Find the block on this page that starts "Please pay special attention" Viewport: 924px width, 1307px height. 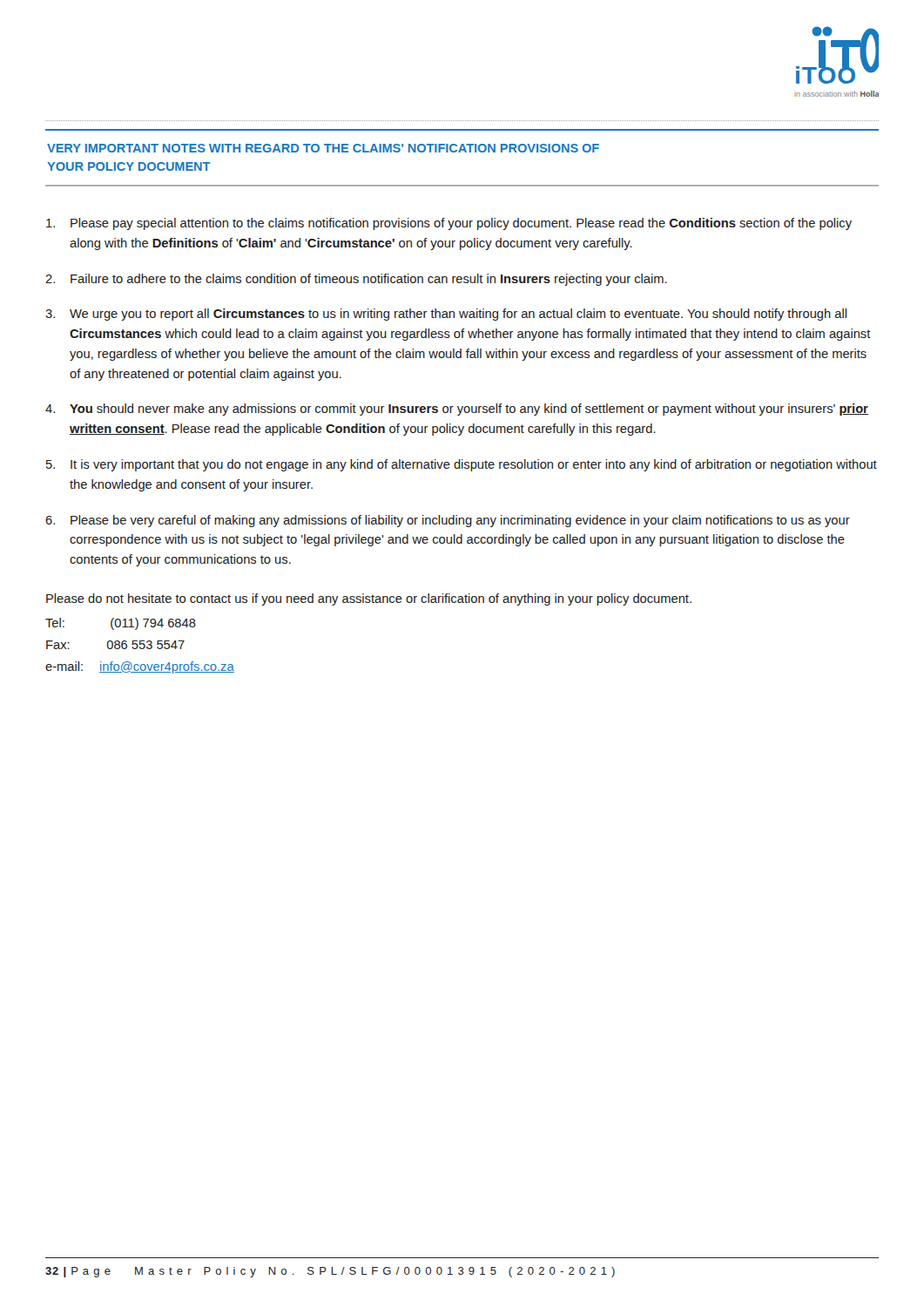(462, 233)
